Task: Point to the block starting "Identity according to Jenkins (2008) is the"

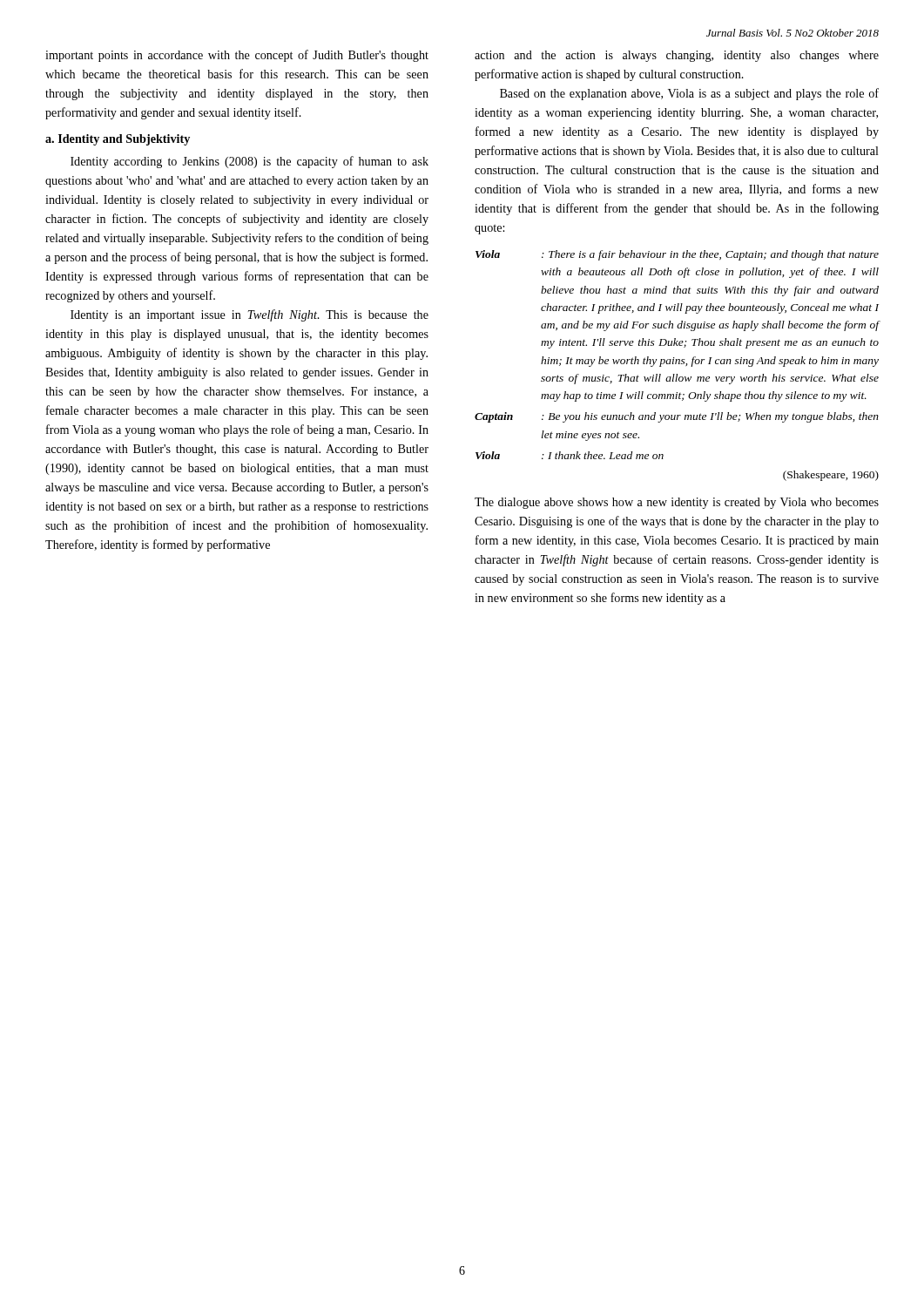Action: pyautogui.click(x=237, y=228)
